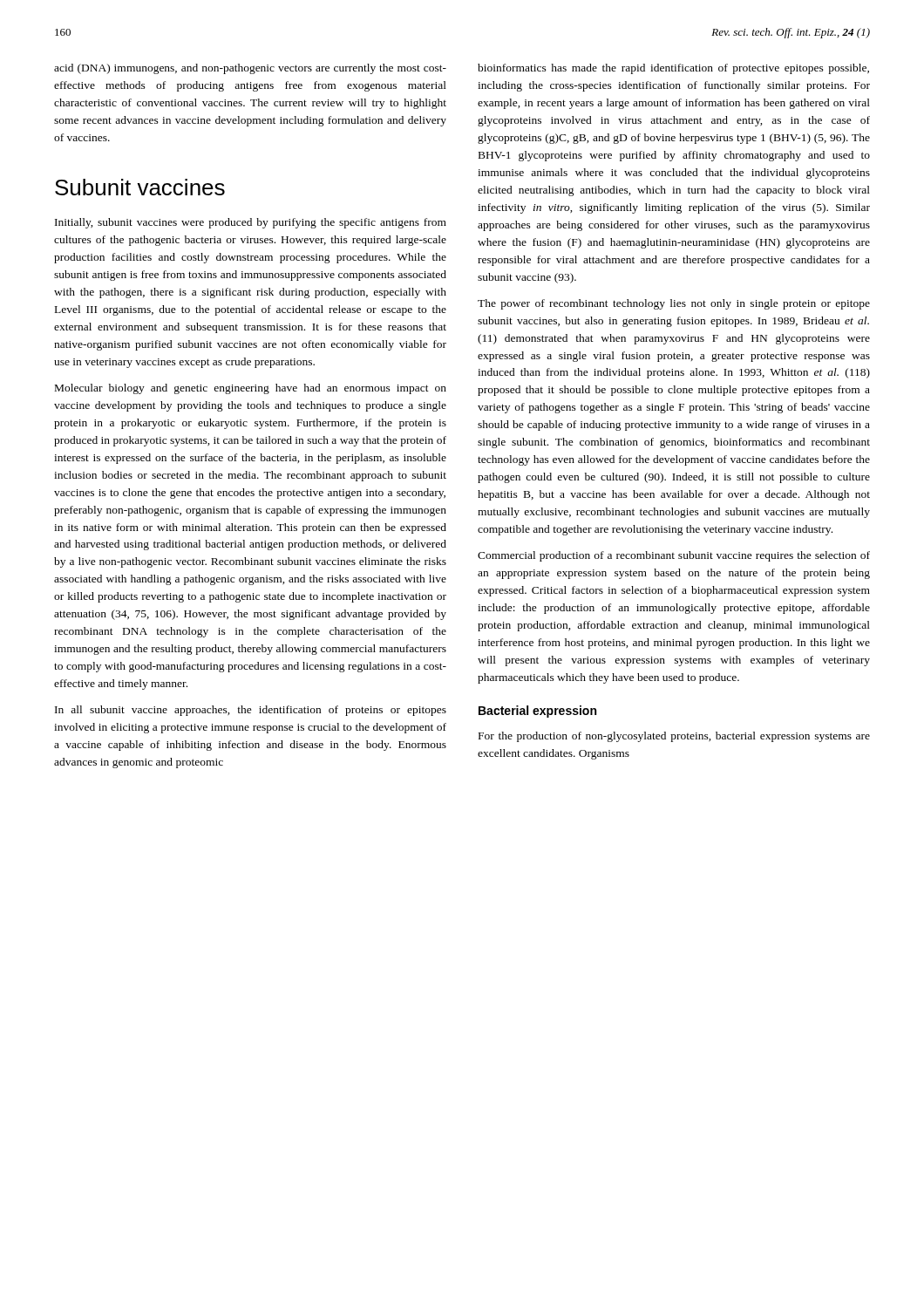The height and width of the screenshot is (1308, 924).
Task: Click the passage that begins "The power of recombinant technology lies not"
Action: click(674, 416)
